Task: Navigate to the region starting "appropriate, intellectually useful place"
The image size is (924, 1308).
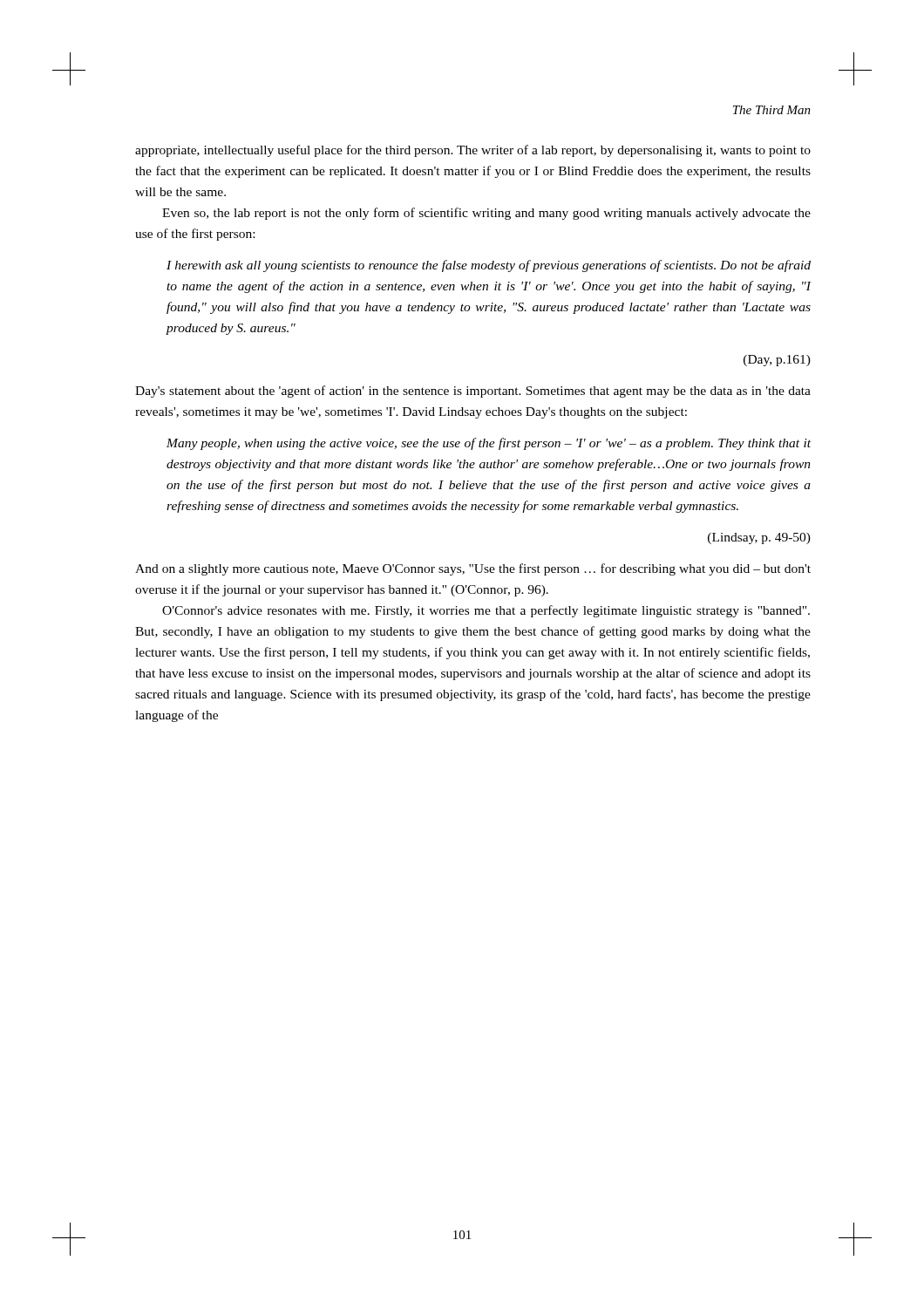Action: click(x=473, y=151)
